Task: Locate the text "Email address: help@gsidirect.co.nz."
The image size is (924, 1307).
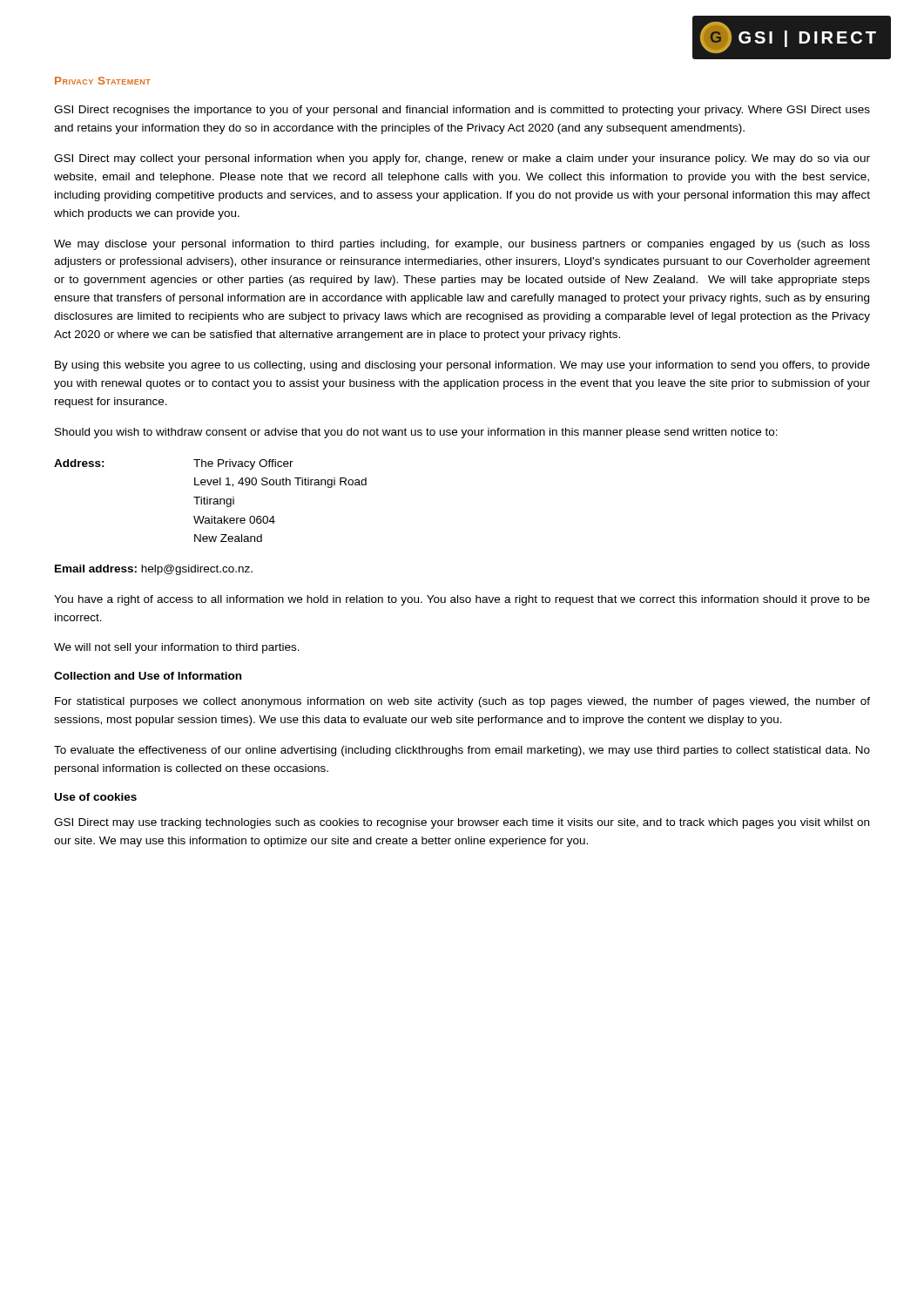Action: click(154, 568)
